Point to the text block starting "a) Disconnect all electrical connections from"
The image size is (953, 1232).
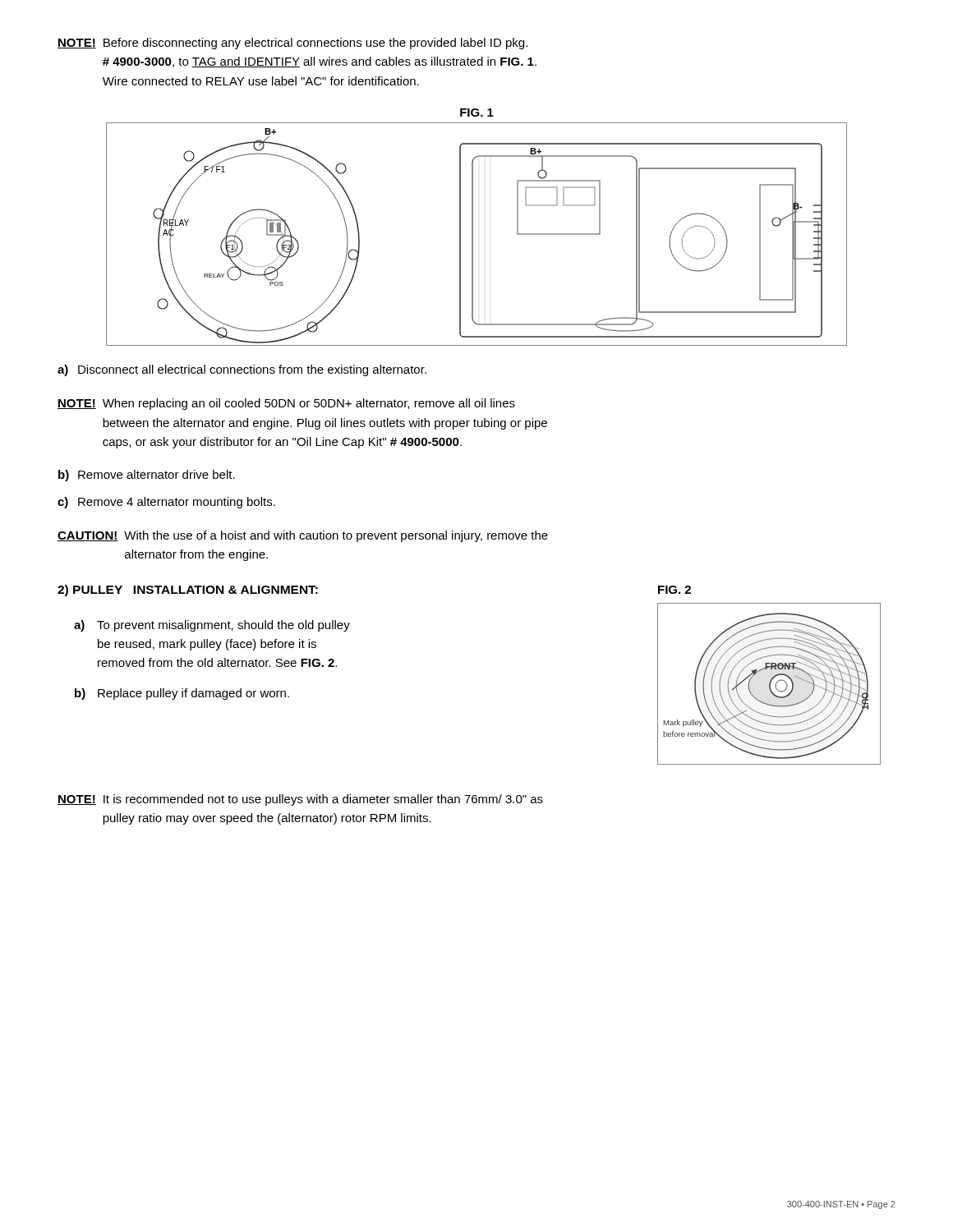click(242, 370)
